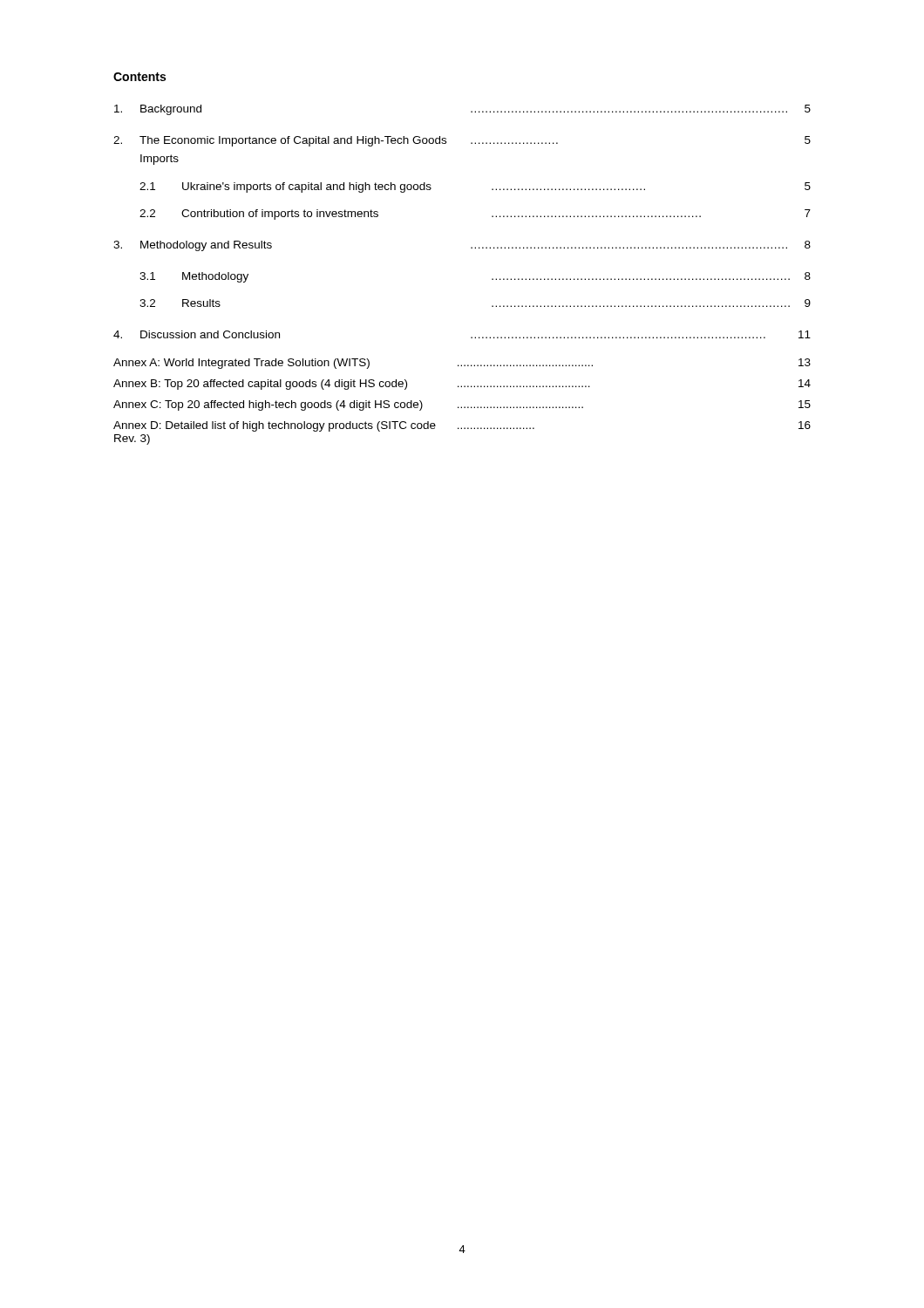
Task: Click on the region starting "Annex D: Detailed list"
Action: click(x=462, y=432)
